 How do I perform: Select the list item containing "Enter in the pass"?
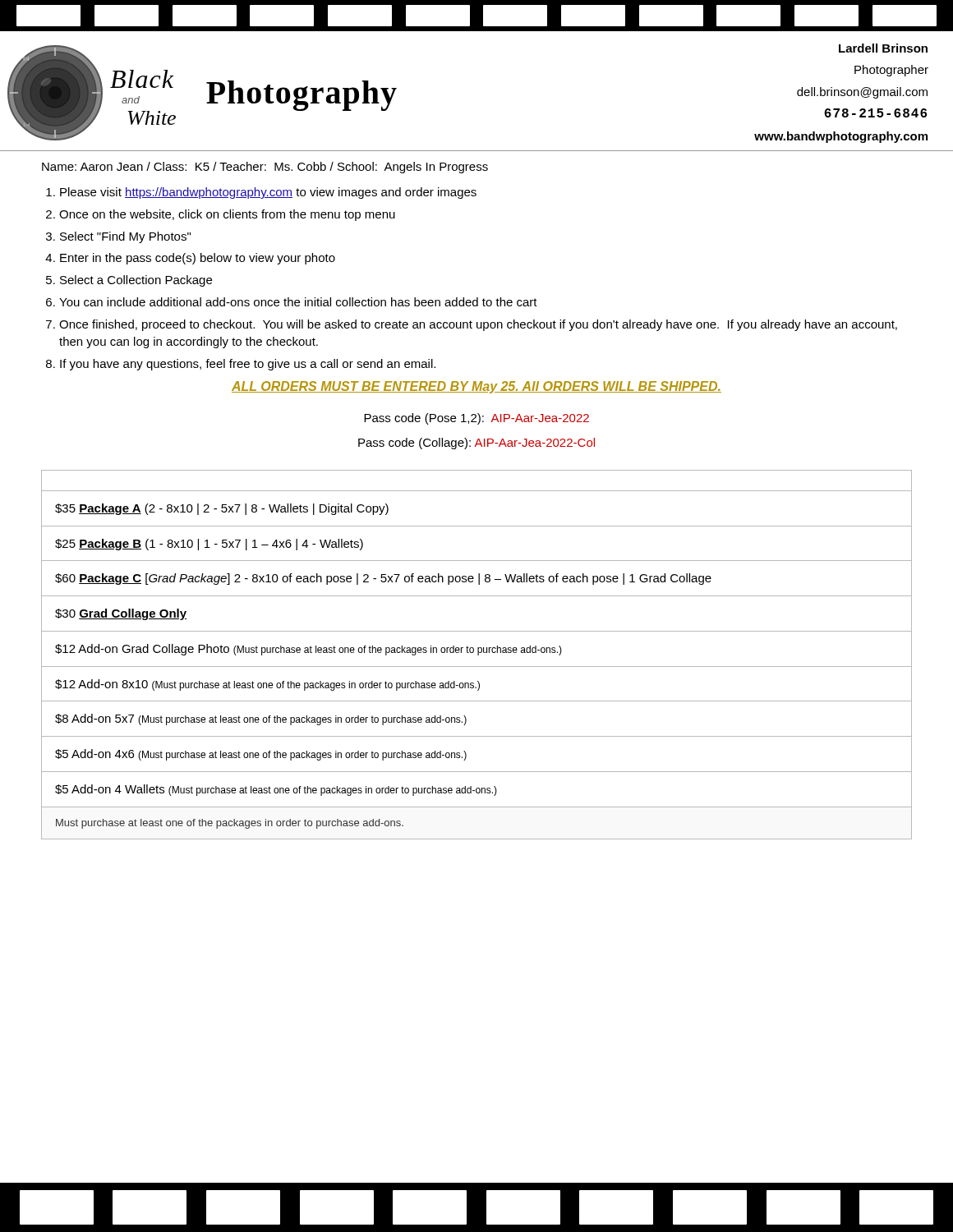(x=197, y=258)
